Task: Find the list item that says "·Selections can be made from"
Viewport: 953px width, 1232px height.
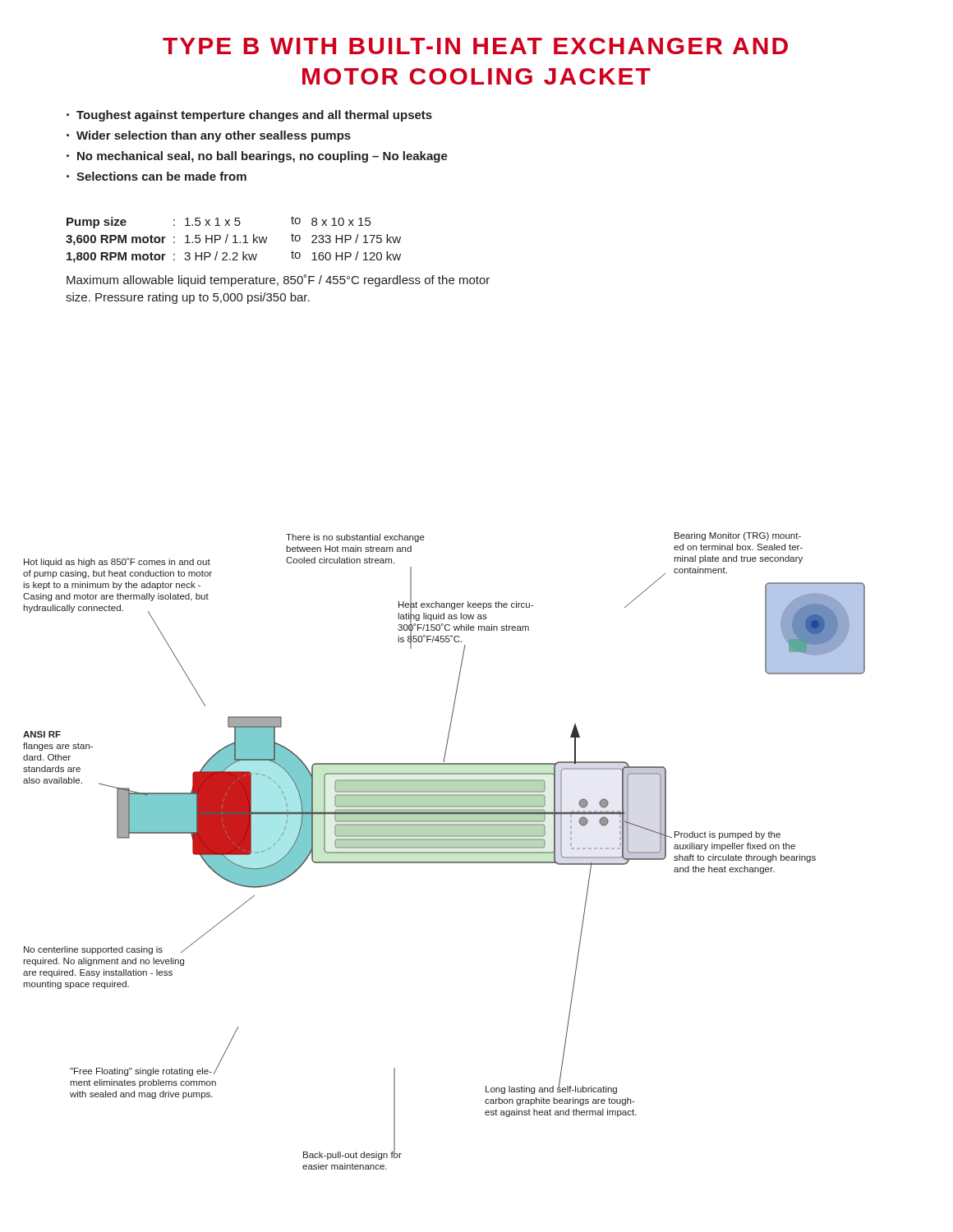Action: (x=156, y=177)
